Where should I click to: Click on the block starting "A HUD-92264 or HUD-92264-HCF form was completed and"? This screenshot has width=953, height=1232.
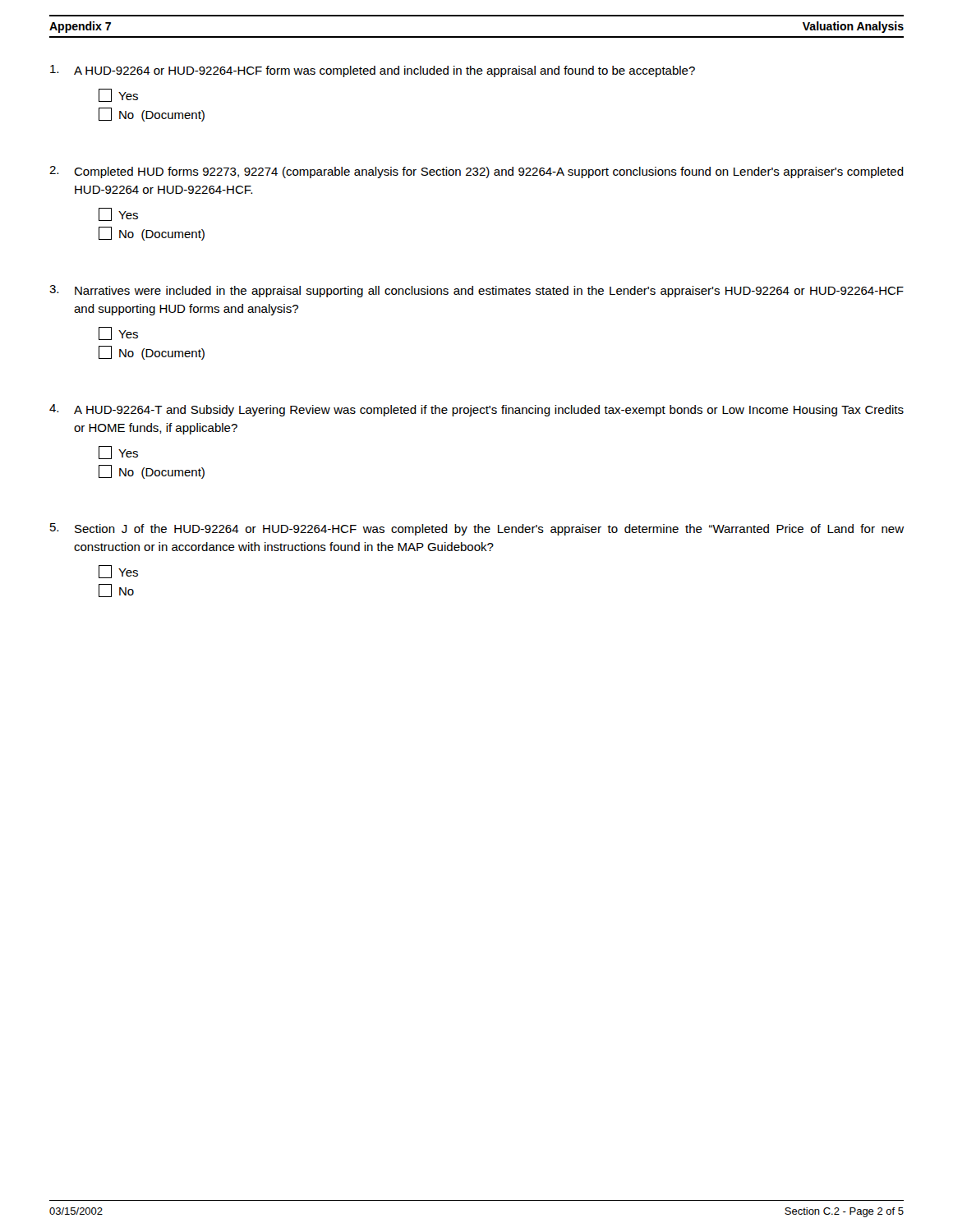[373, 71]
